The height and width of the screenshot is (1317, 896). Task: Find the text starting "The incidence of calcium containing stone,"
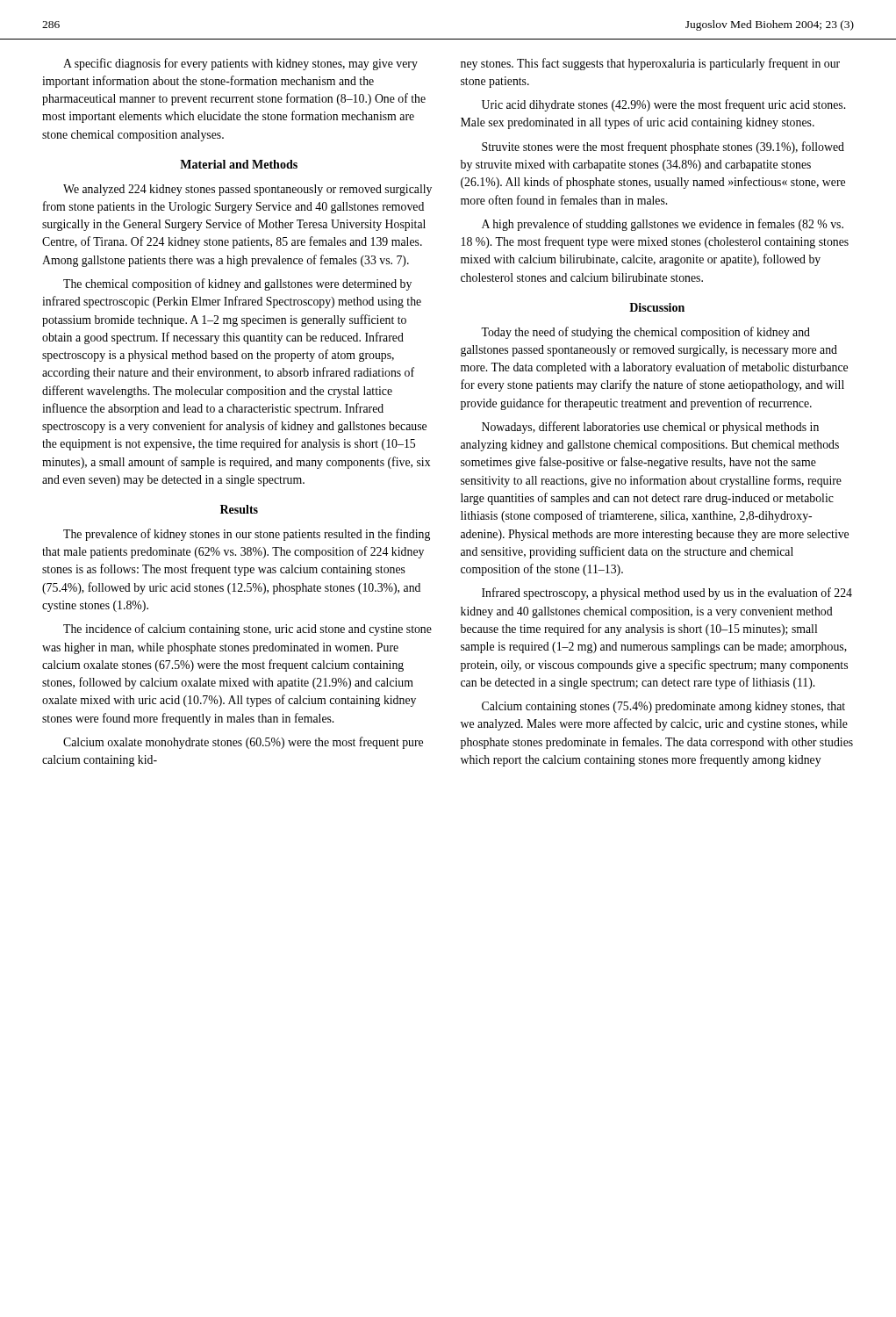pyautogui.click(x=239, y=674)
